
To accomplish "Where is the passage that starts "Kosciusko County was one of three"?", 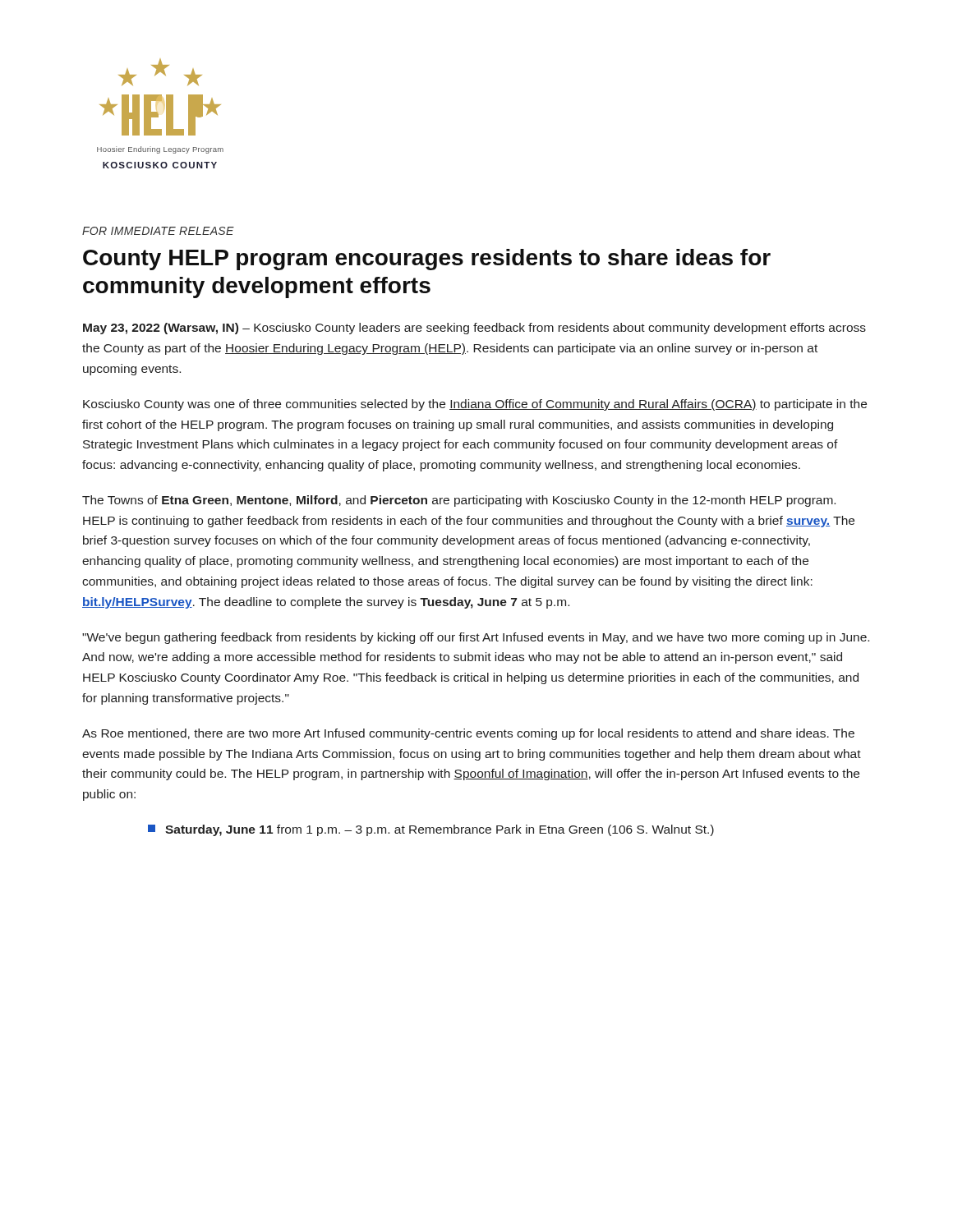I will [475, 434].
